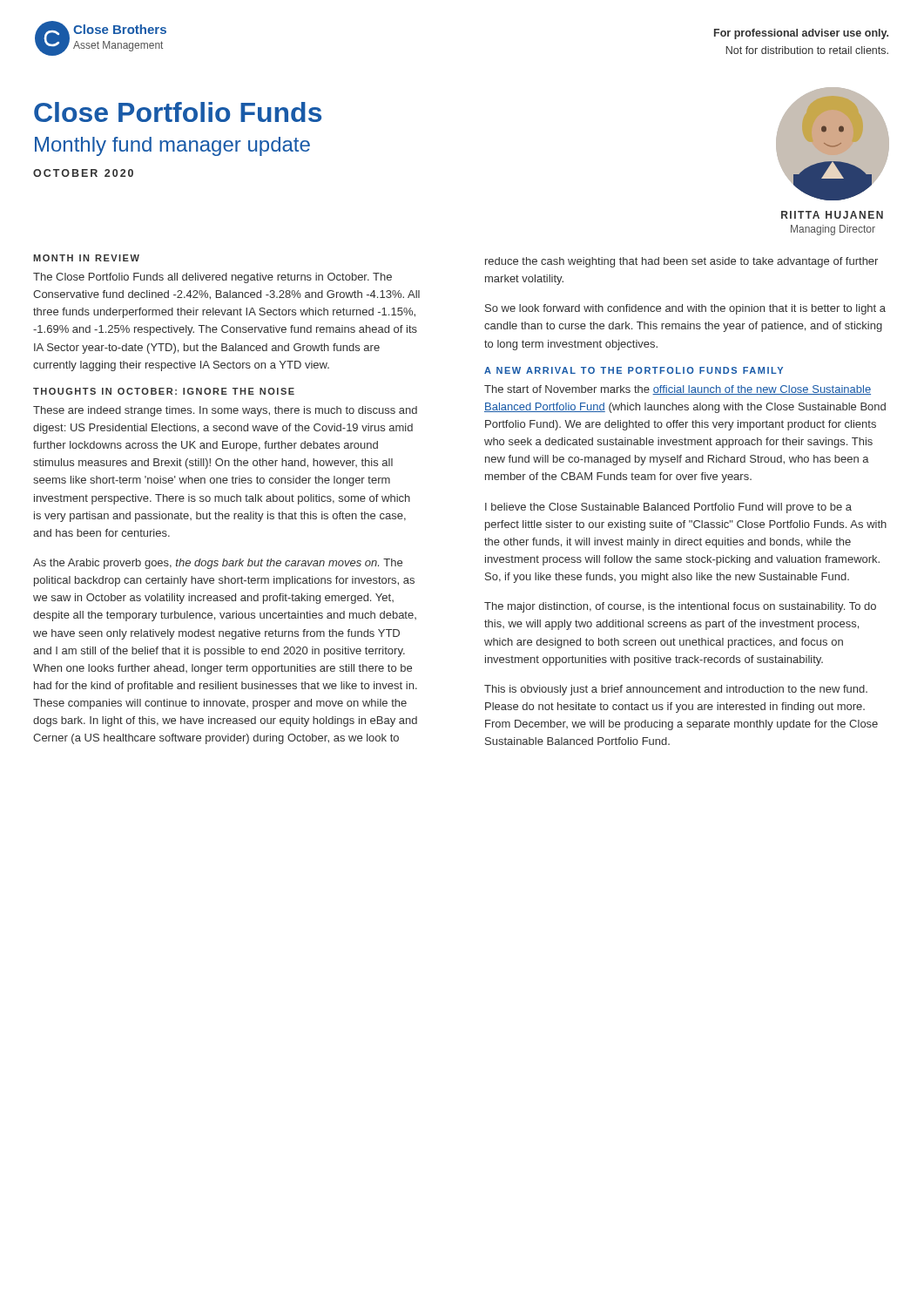
Task: Locate the element starting "The start of November marks the official launch"
Action: coord(686,433)
